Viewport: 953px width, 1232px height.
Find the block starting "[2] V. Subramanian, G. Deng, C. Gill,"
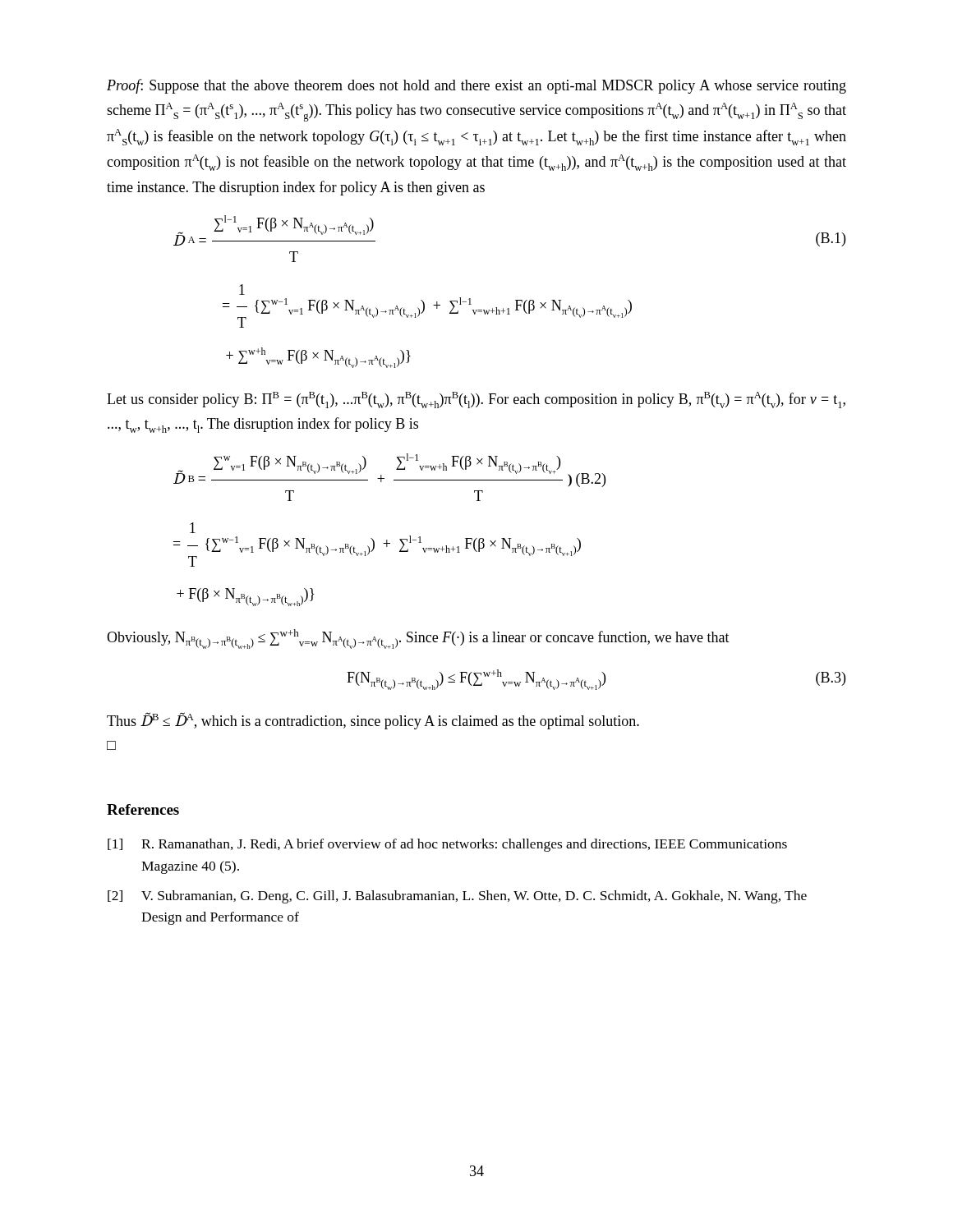pos(476,906)
